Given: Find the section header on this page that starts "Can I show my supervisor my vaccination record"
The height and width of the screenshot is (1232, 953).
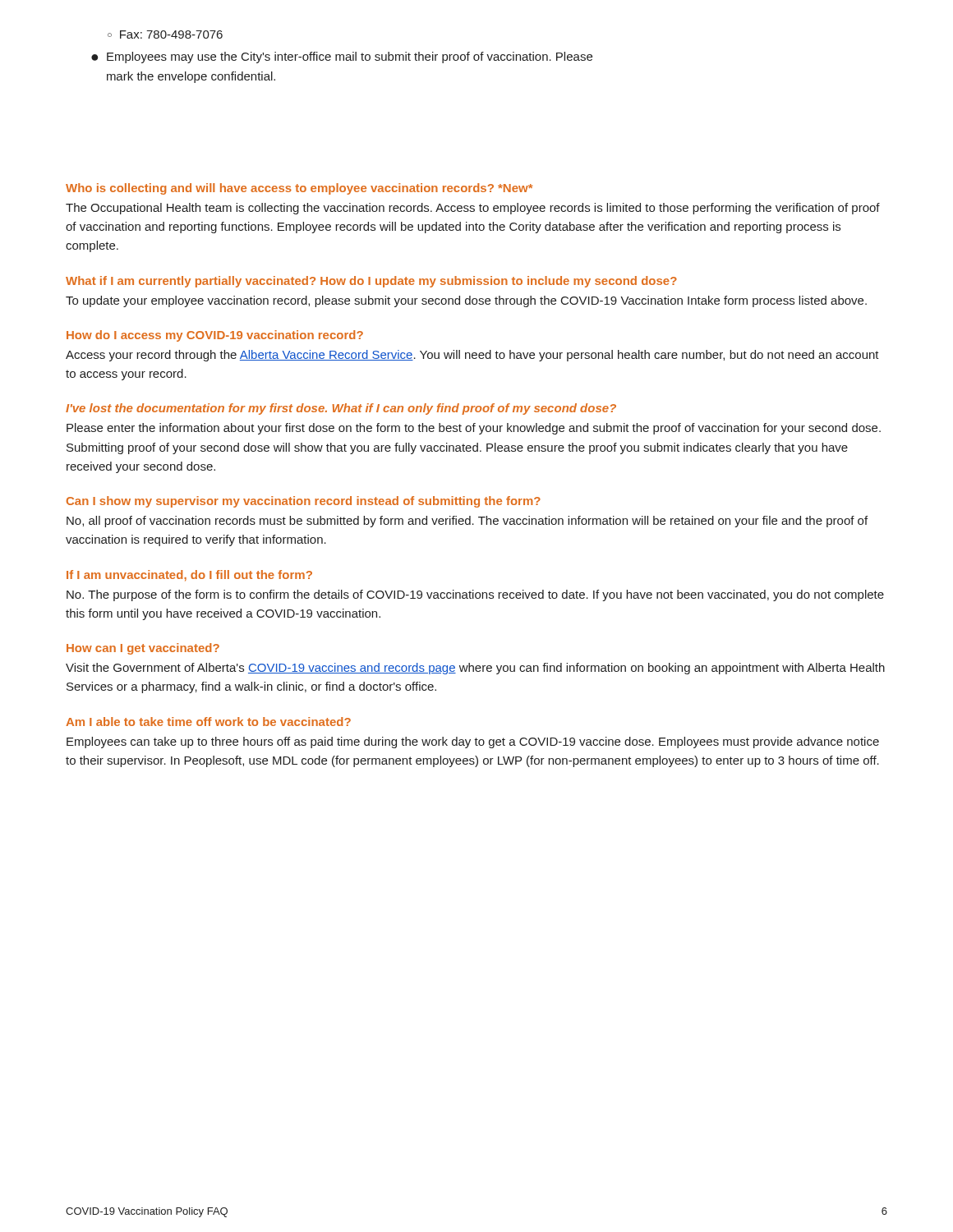Looking at the screenshot, I should [x=303, y=501].
